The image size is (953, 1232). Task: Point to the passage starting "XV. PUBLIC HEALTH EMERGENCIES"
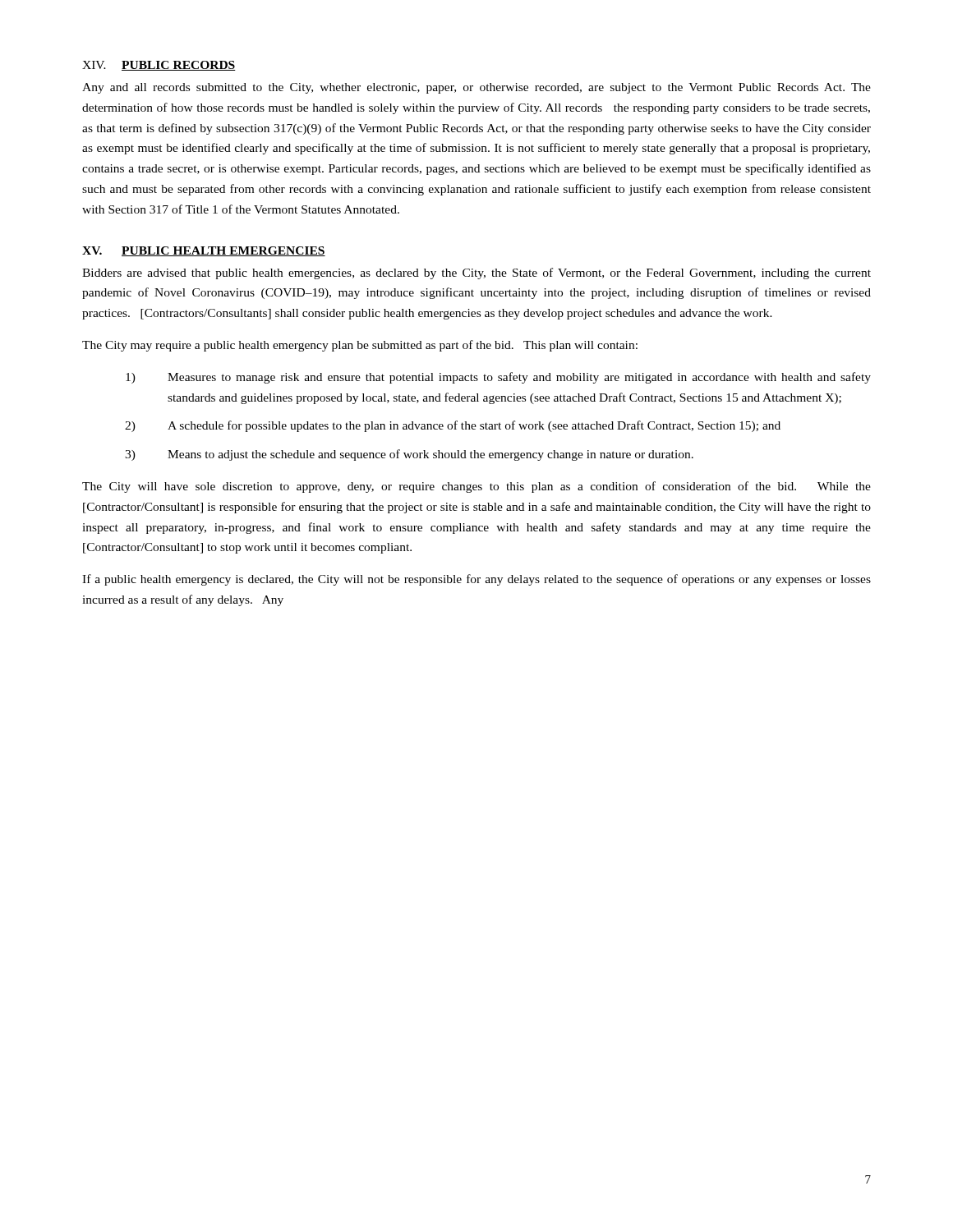[x=204, y=250]
